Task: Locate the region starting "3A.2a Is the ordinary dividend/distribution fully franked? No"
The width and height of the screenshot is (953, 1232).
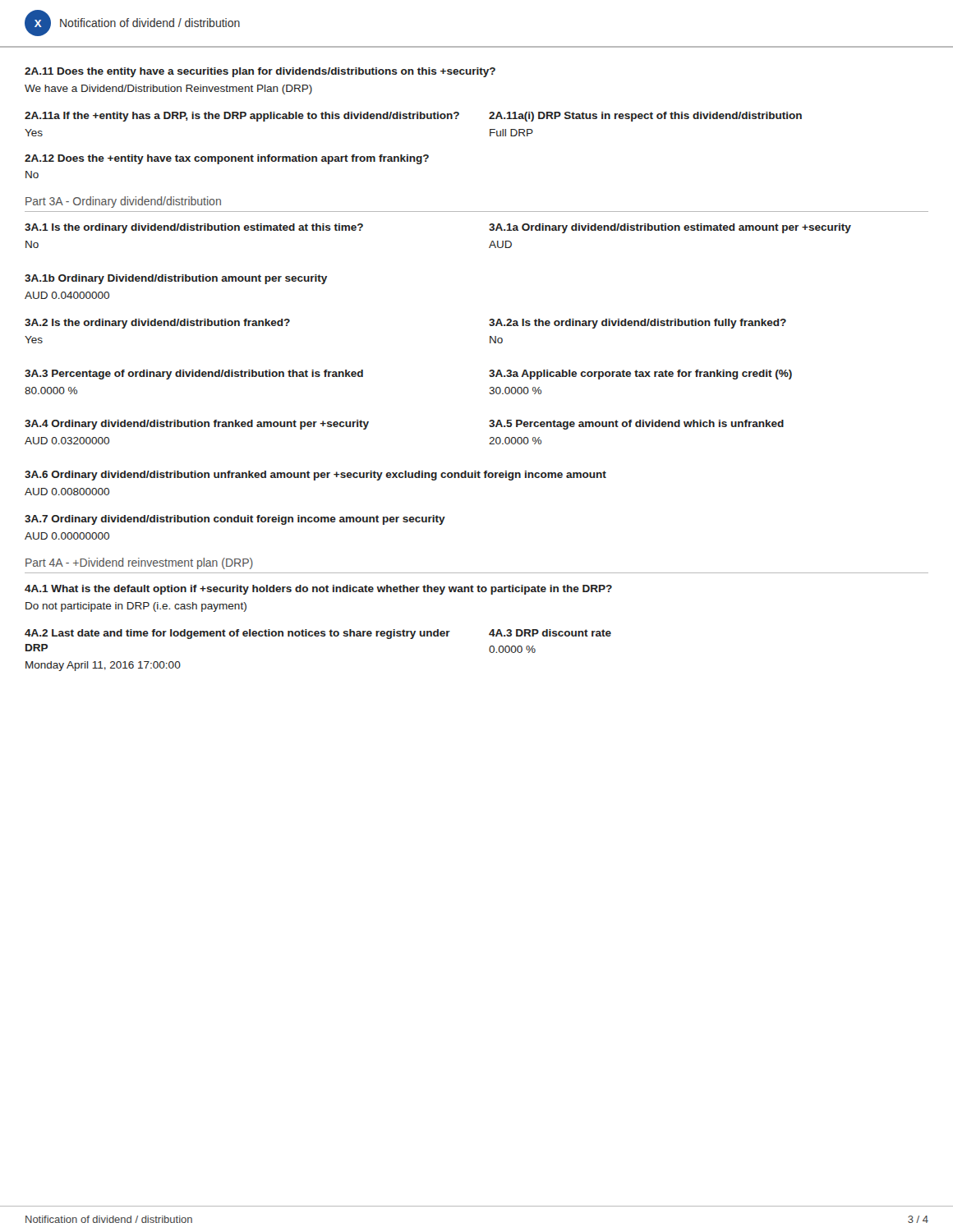Action: point(709,332)
